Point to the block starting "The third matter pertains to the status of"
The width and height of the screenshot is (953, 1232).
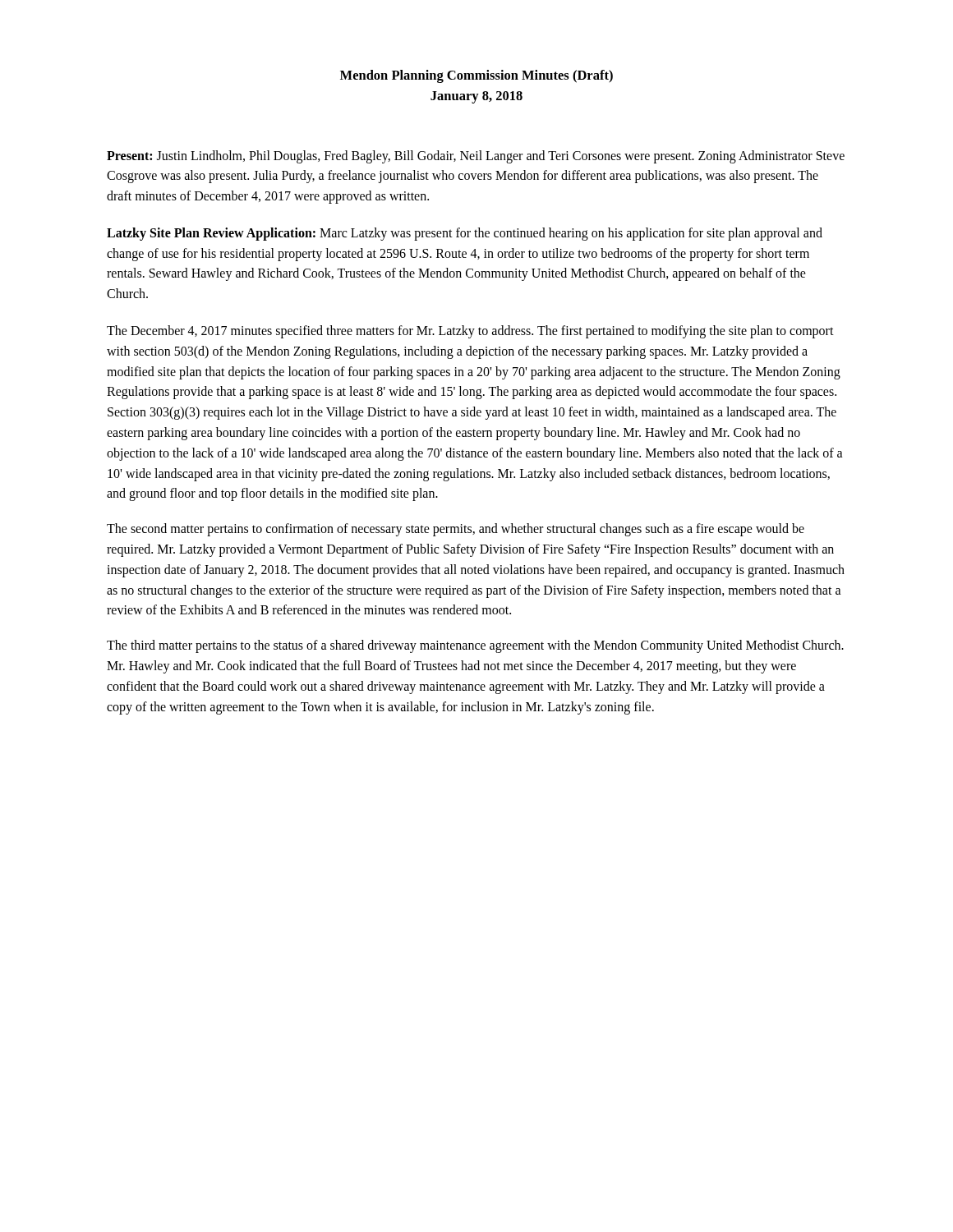click(x=475, y=676)
